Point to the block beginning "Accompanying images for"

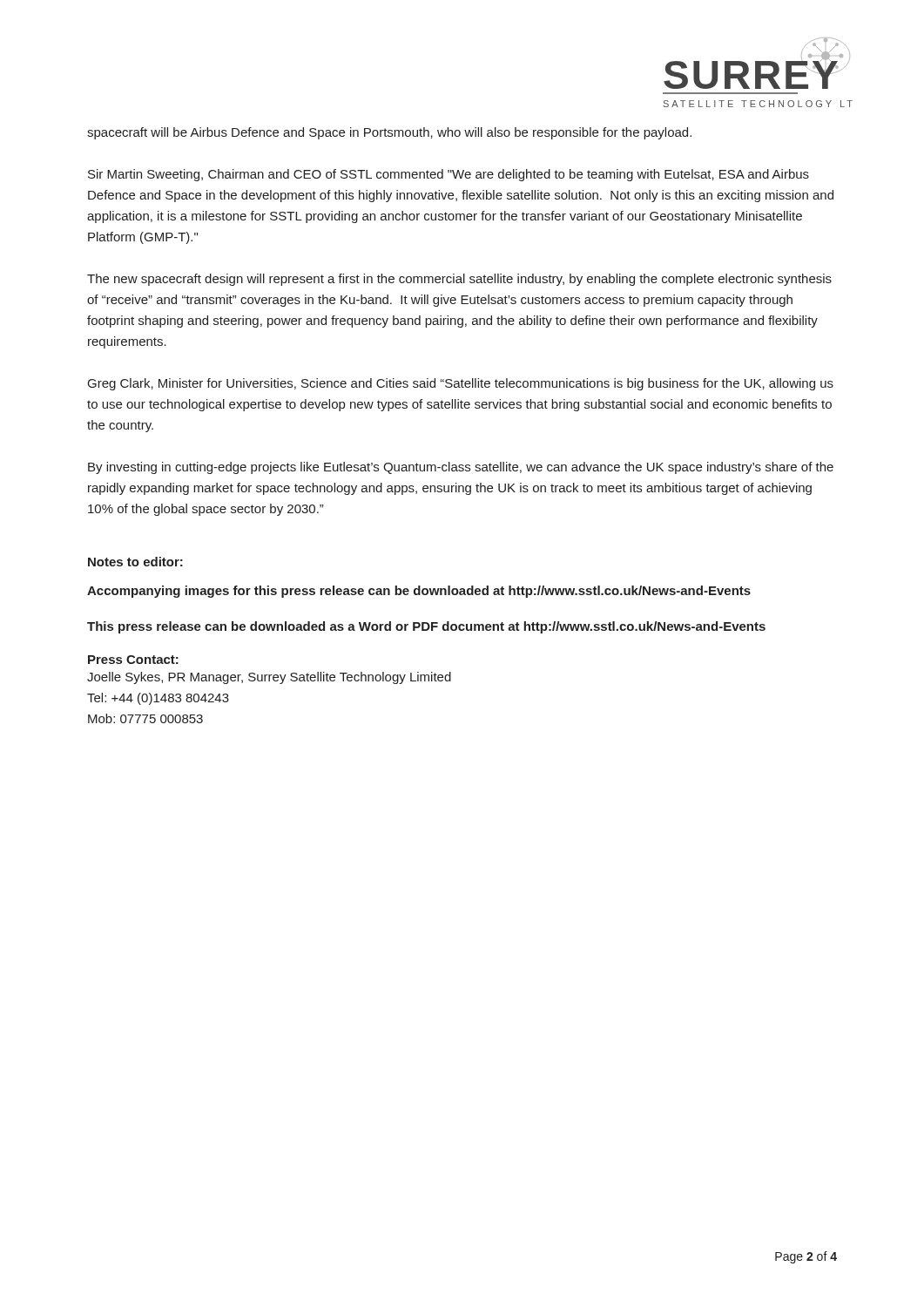tap(419, 590)
